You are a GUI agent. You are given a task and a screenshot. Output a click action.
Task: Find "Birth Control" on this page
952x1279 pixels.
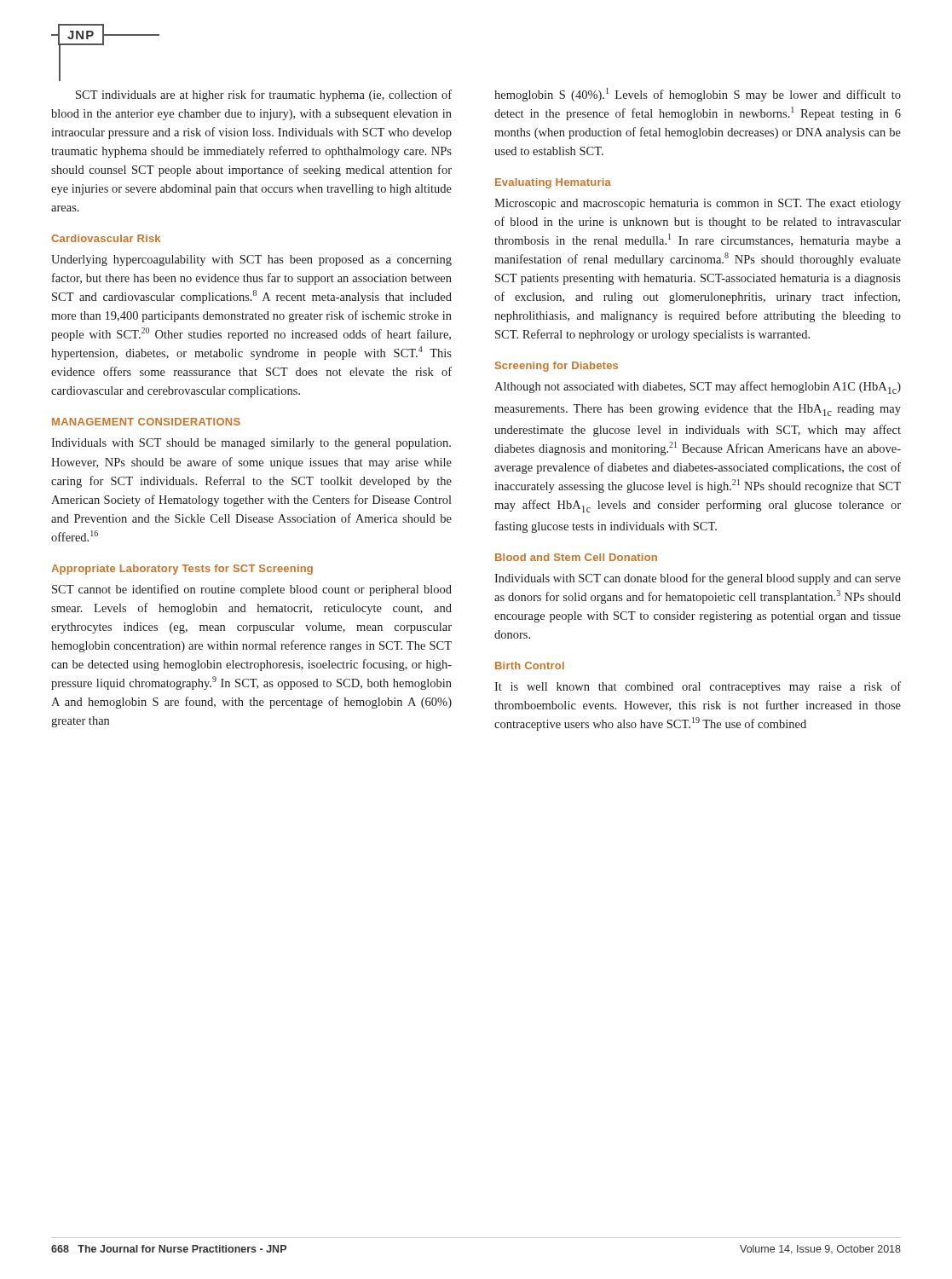click(x=530, y=666)
